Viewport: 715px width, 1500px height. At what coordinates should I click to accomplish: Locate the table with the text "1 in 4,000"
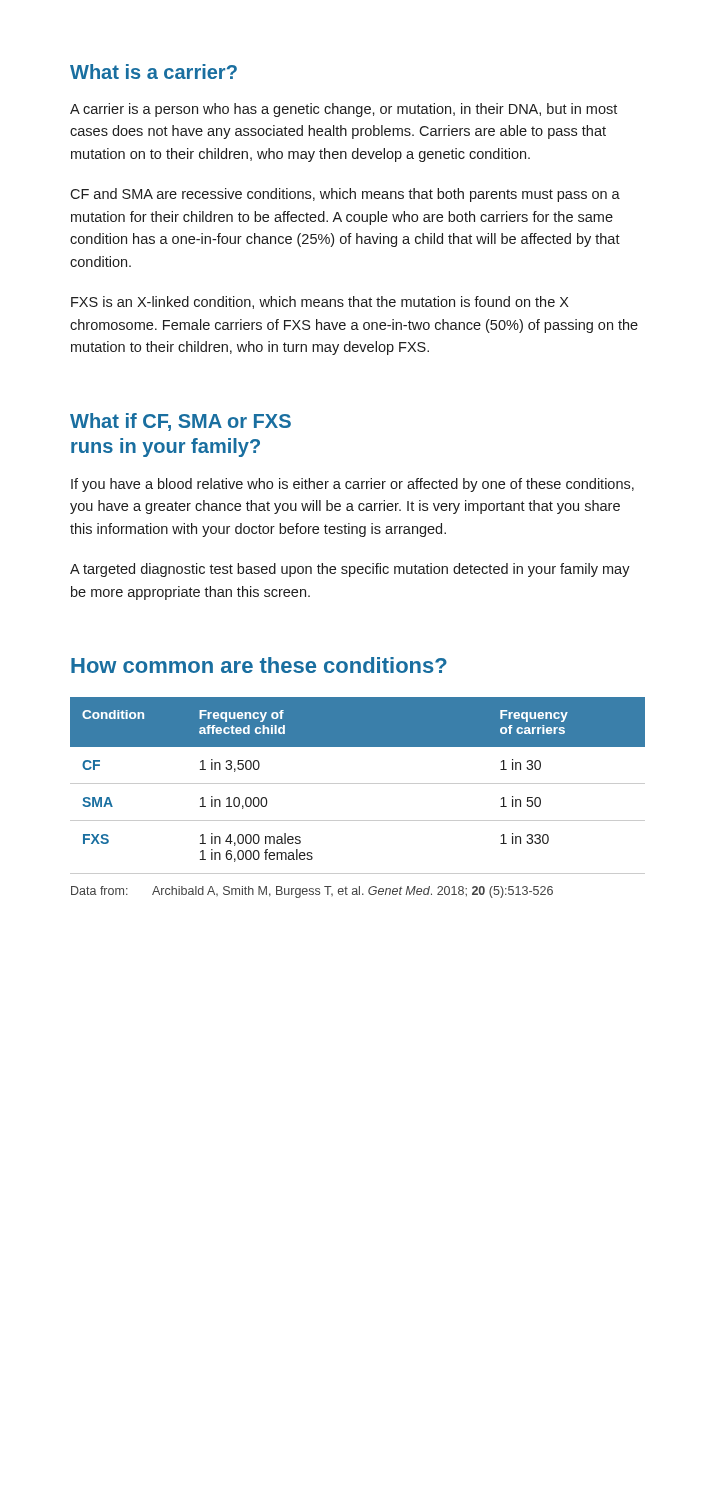[358, 786]
